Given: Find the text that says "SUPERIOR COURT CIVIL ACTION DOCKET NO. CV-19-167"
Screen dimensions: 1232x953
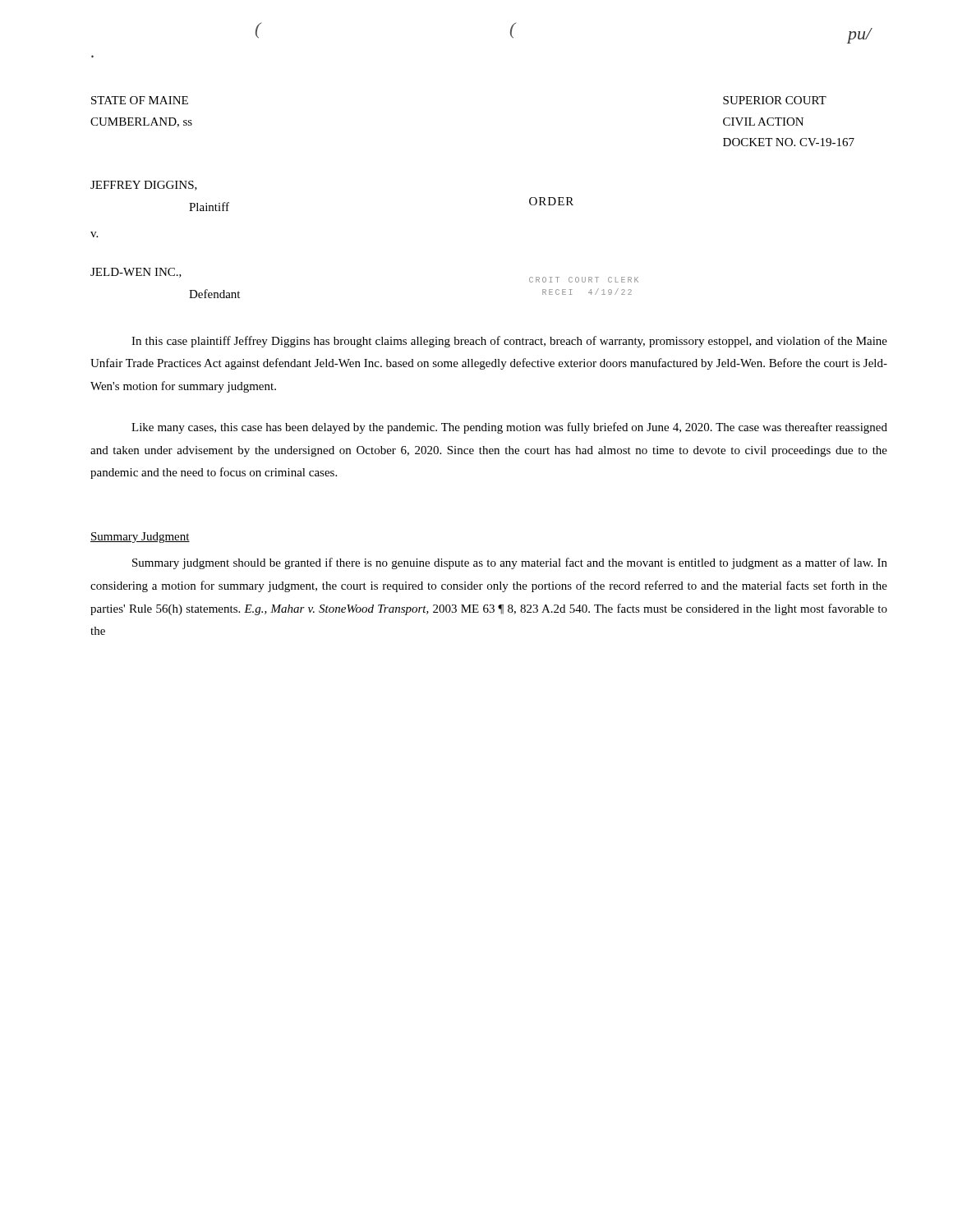Looking at the screenshot, I should pos(789,121).
